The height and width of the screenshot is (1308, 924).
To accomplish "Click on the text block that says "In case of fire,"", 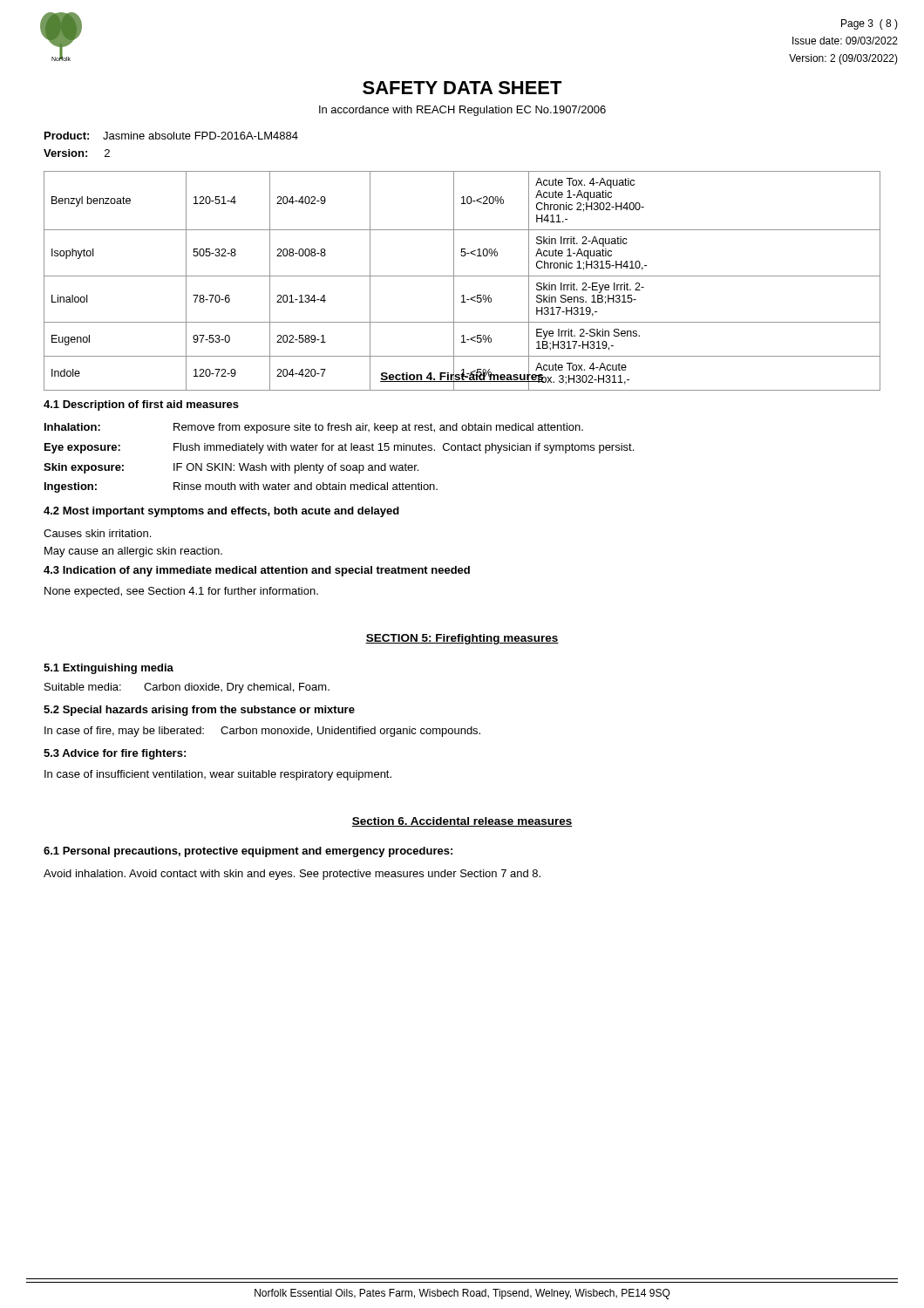I will tap(263, 730).
